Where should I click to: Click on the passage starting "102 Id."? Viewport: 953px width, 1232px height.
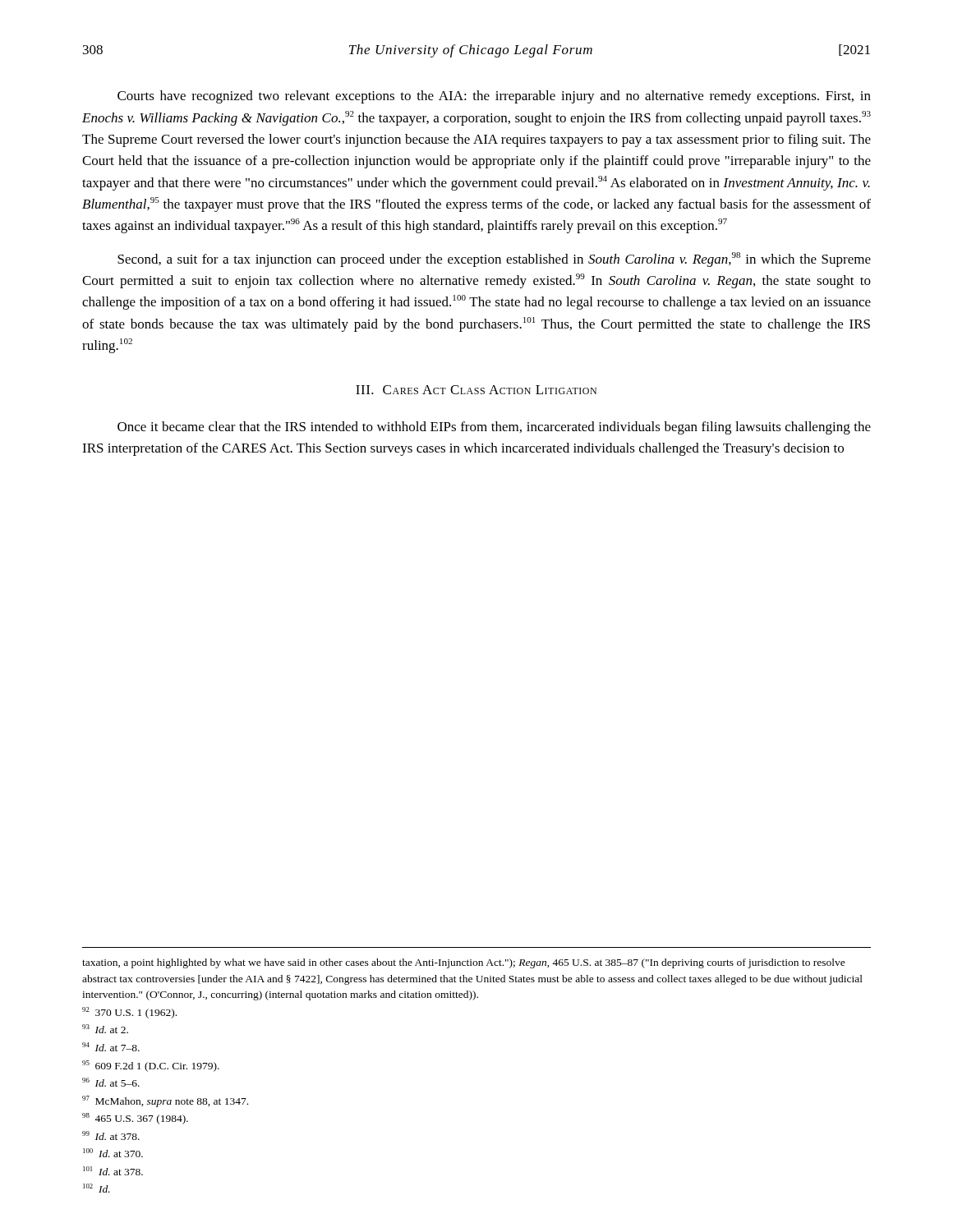[x=96, y=1189]
